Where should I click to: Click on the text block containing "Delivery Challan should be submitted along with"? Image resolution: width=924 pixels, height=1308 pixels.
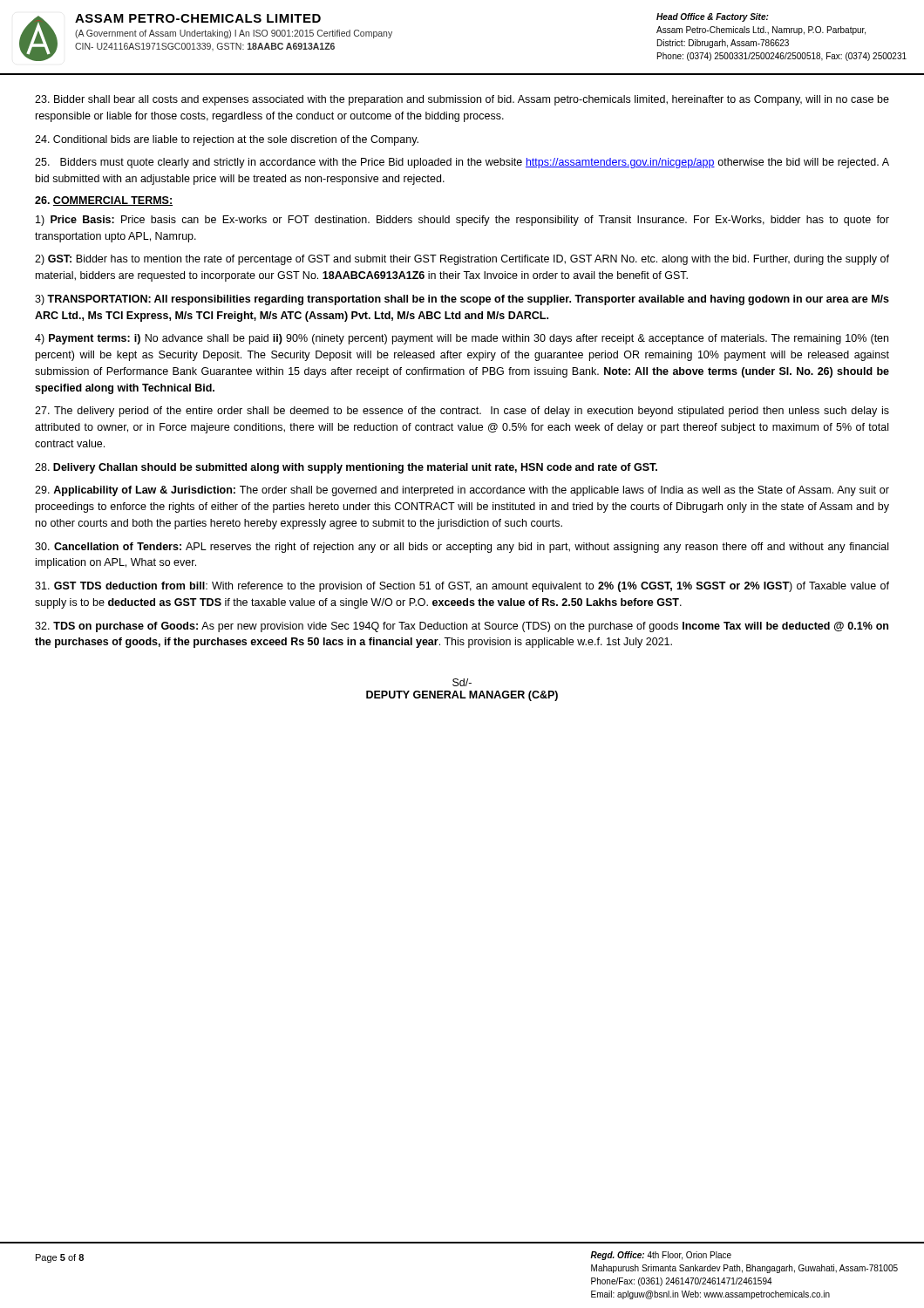point(346,467)
